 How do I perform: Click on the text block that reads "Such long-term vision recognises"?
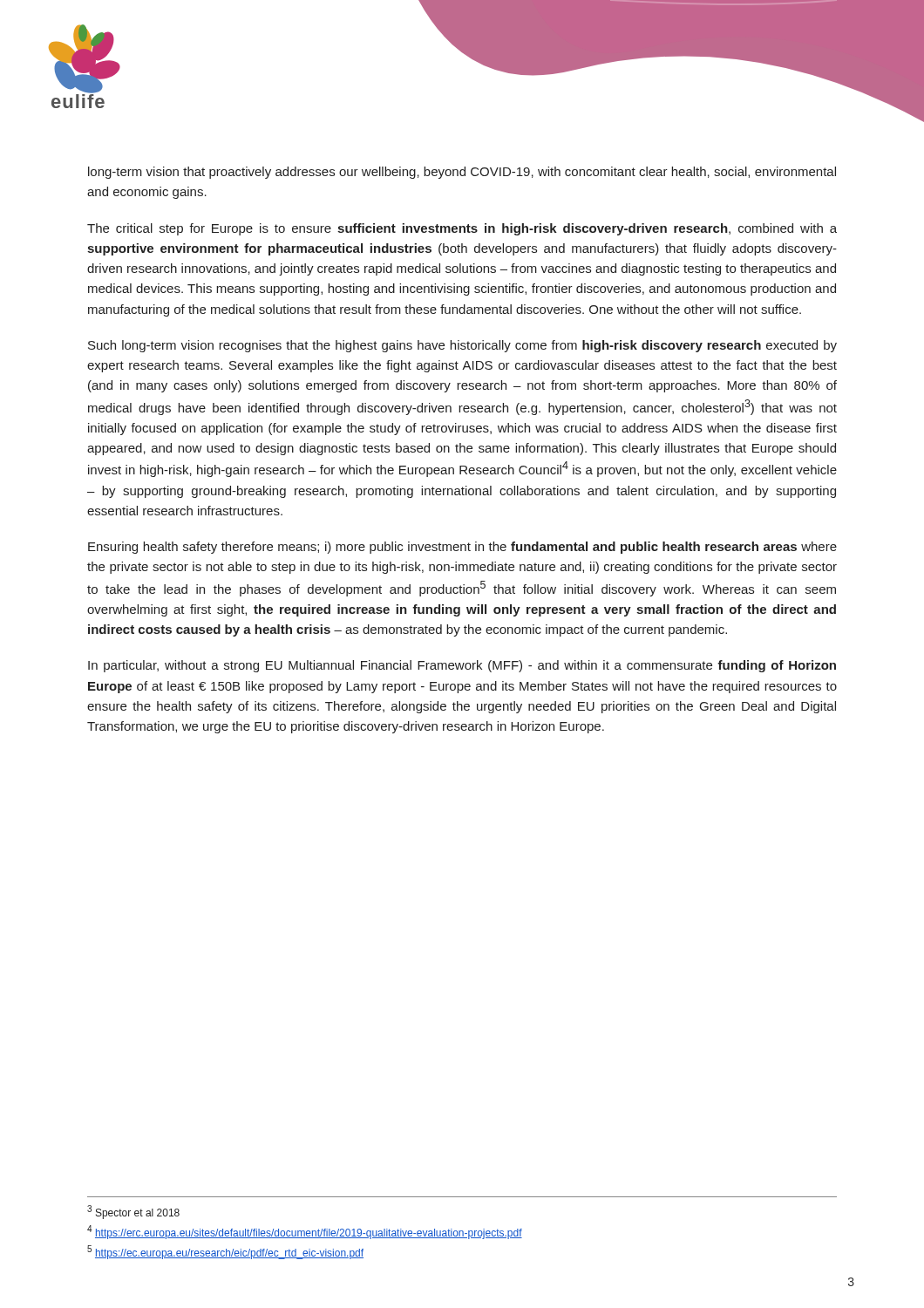coord(462,428)
